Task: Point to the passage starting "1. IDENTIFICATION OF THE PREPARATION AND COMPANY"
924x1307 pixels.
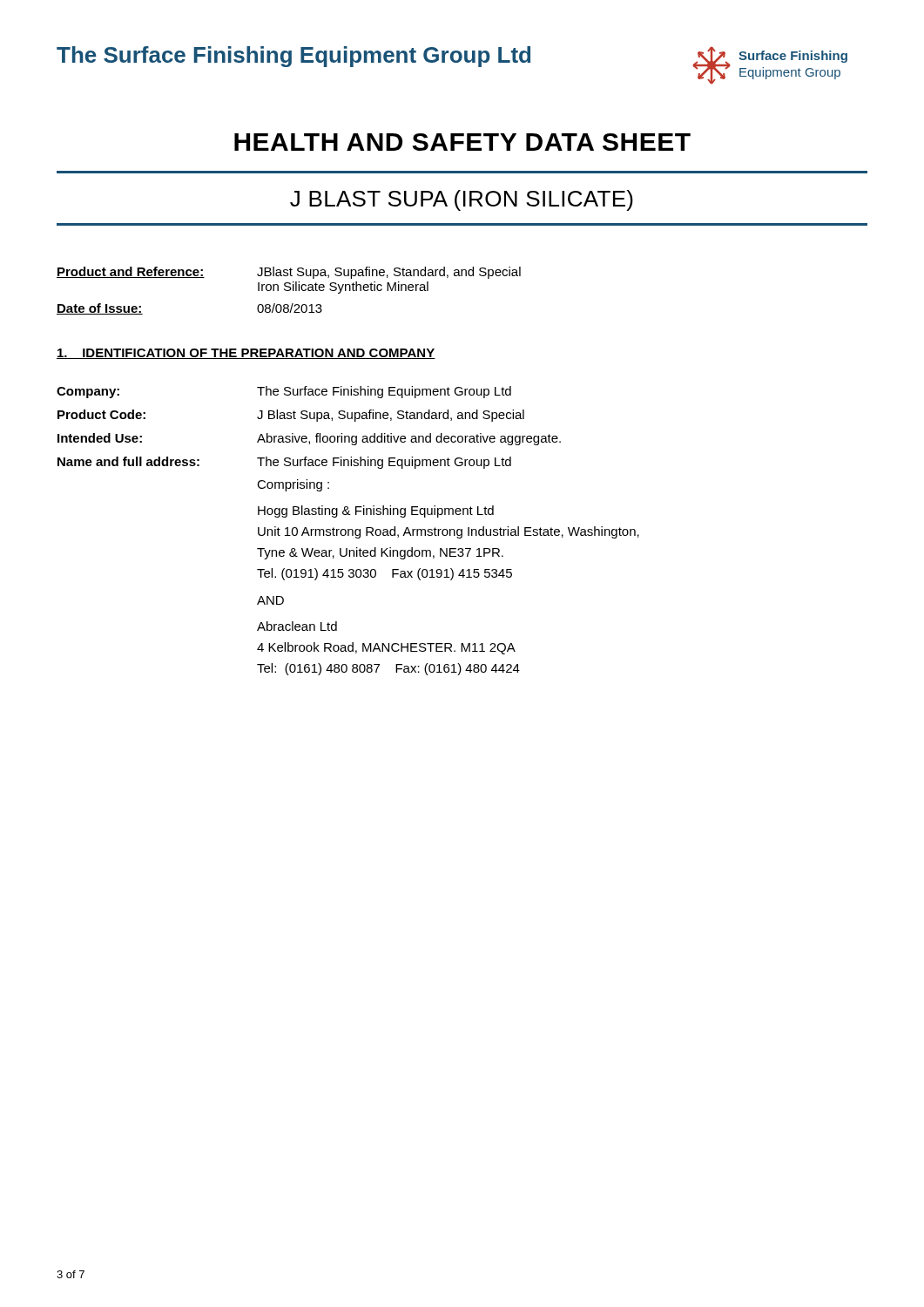Action: click(246, 352)
